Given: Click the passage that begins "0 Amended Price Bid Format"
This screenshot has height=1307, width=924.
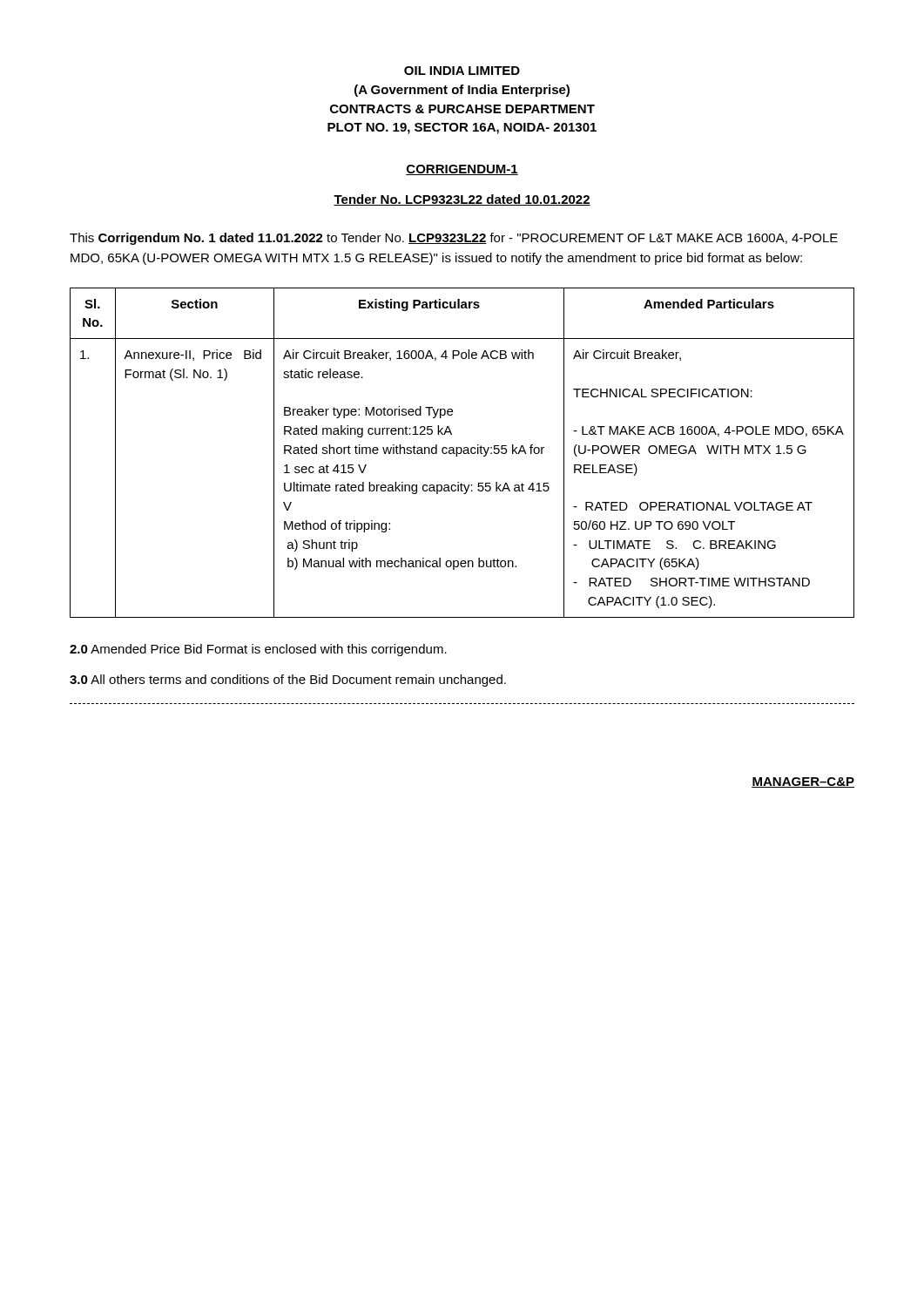Looking at the screenshot, I should (258, 648).
